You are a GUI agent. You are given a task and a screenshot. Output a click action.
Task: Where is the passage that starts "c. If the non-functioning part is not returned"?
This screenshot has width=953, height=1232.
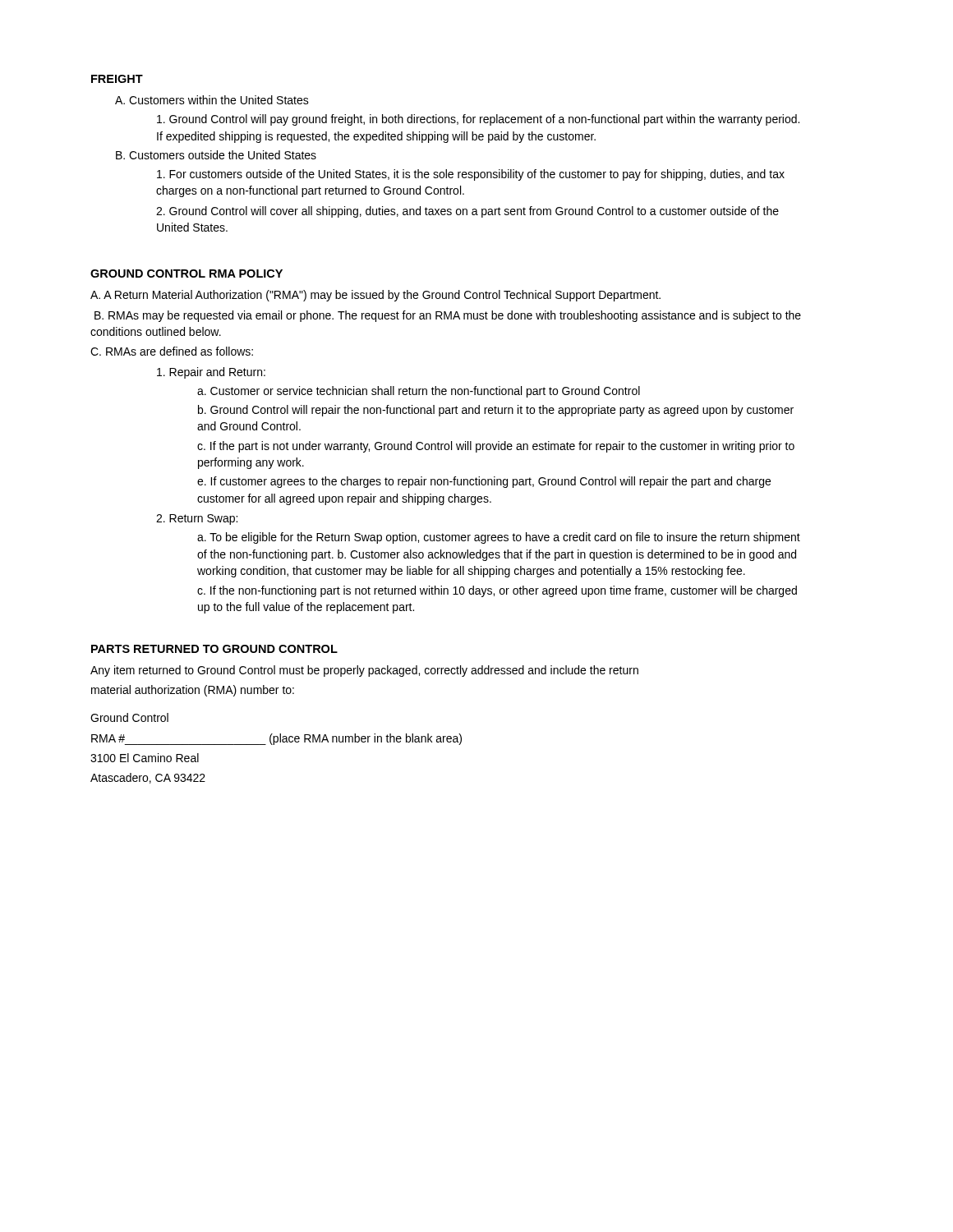pyautogui.click(x=497, y=599)
